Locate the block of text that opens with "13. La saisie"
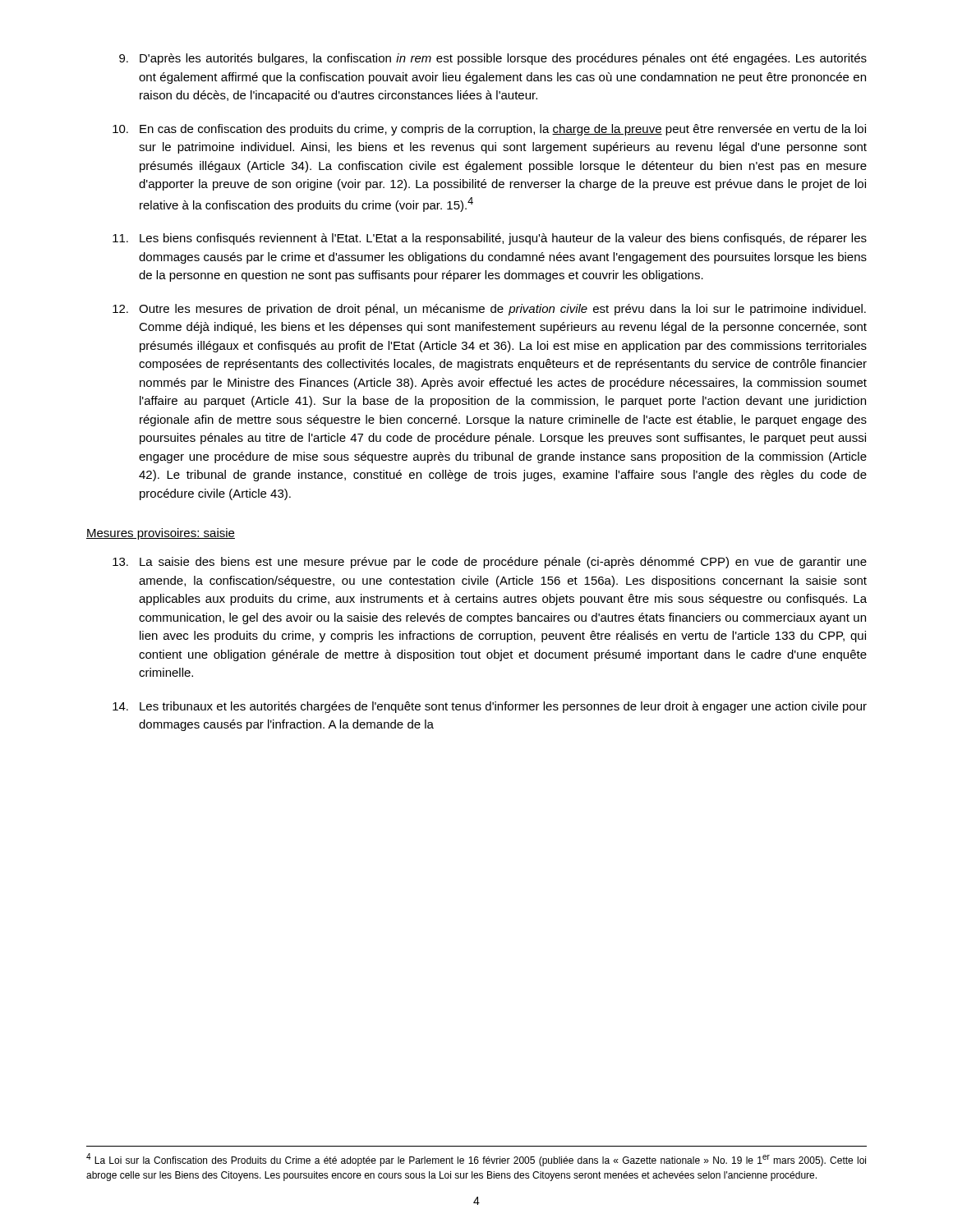This screenshot has width=953, height=1232. coord(476,617)
